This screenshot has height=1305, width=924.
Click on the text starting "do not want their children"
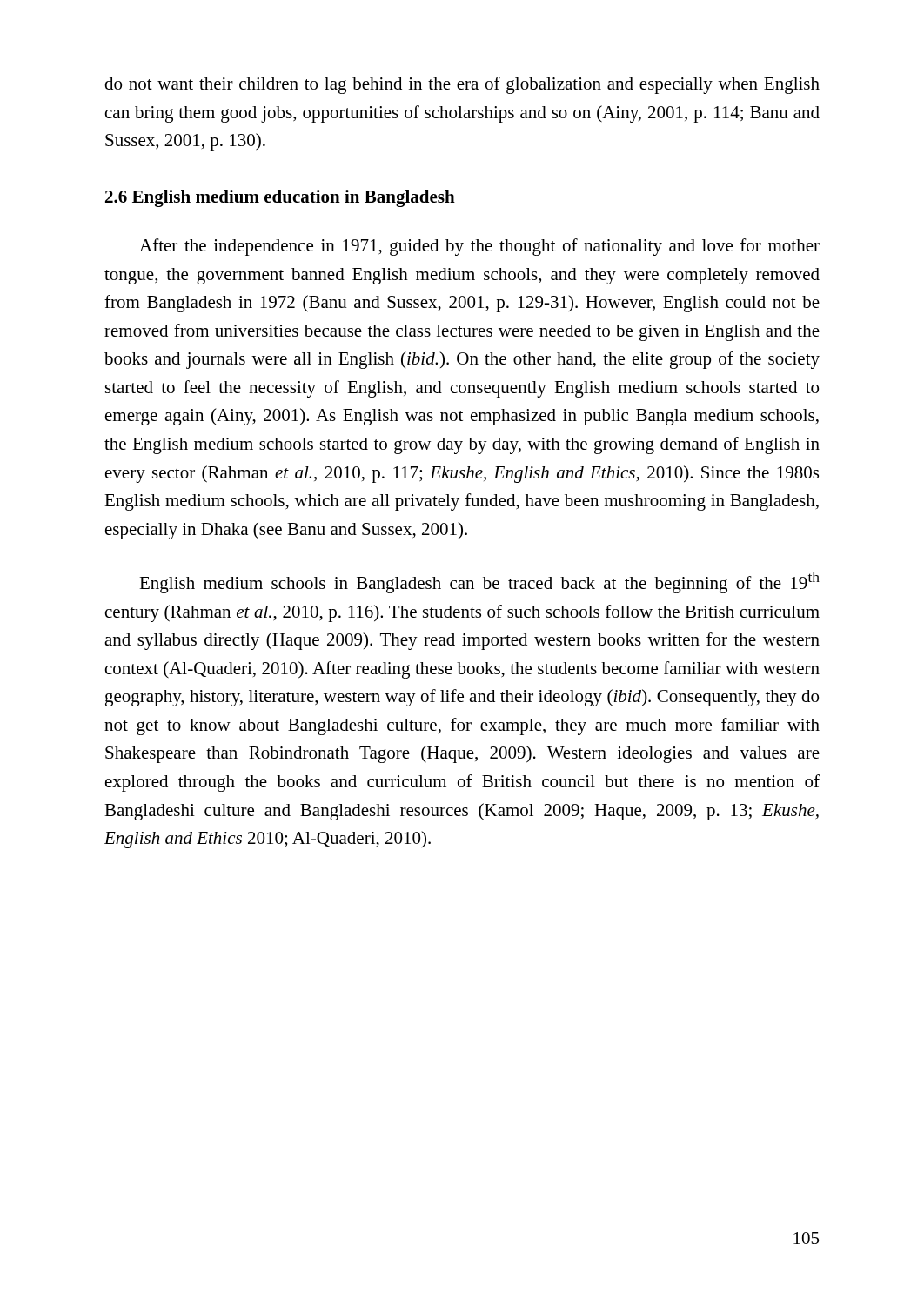pyautogui.click(x=462, y=112)
